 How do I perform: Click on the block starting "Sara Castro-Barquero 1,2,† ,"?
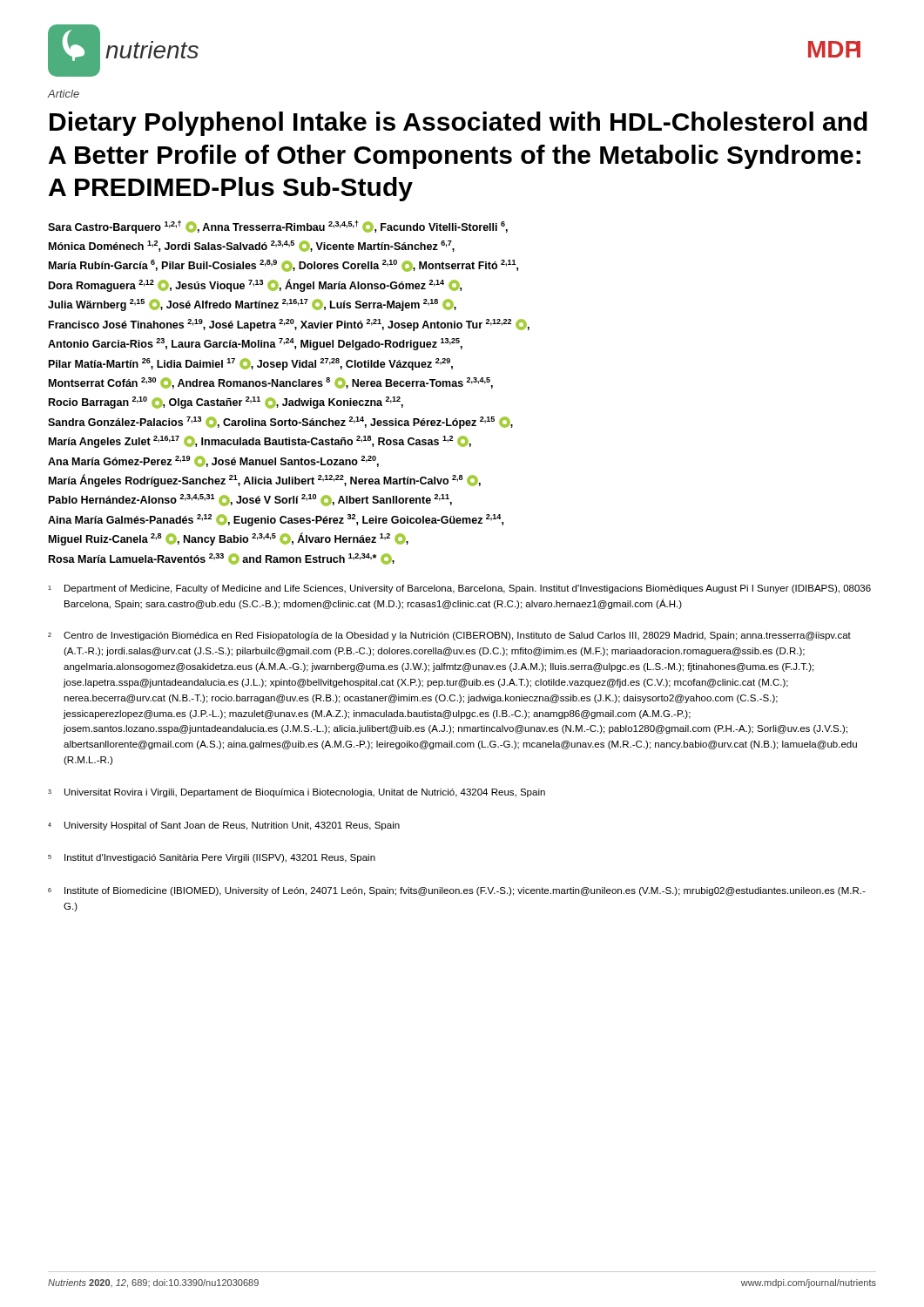click(x=289, y=392)
